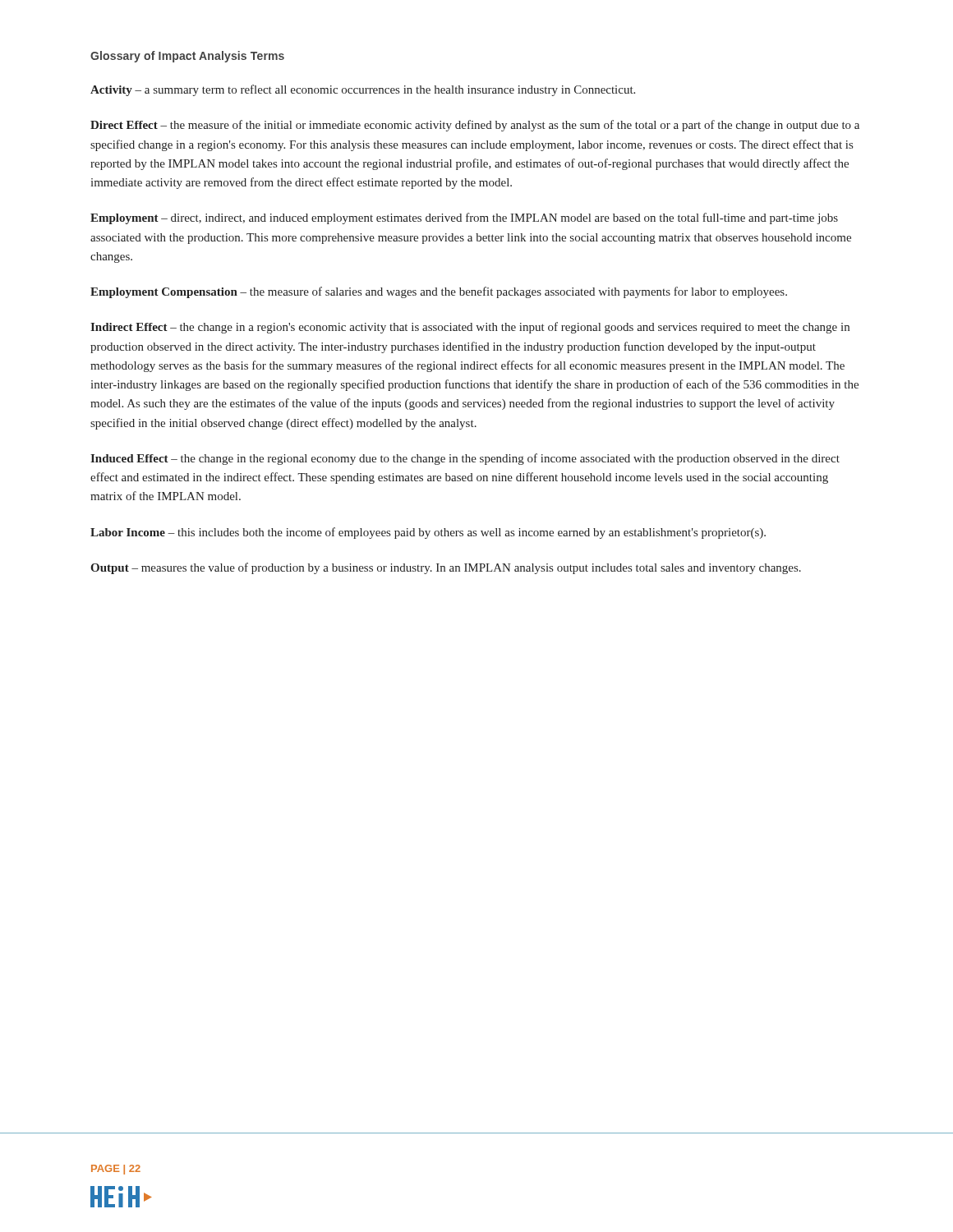
Task: Point to the passage starting "Output – measures"
Action: click(x=446, y=567)
